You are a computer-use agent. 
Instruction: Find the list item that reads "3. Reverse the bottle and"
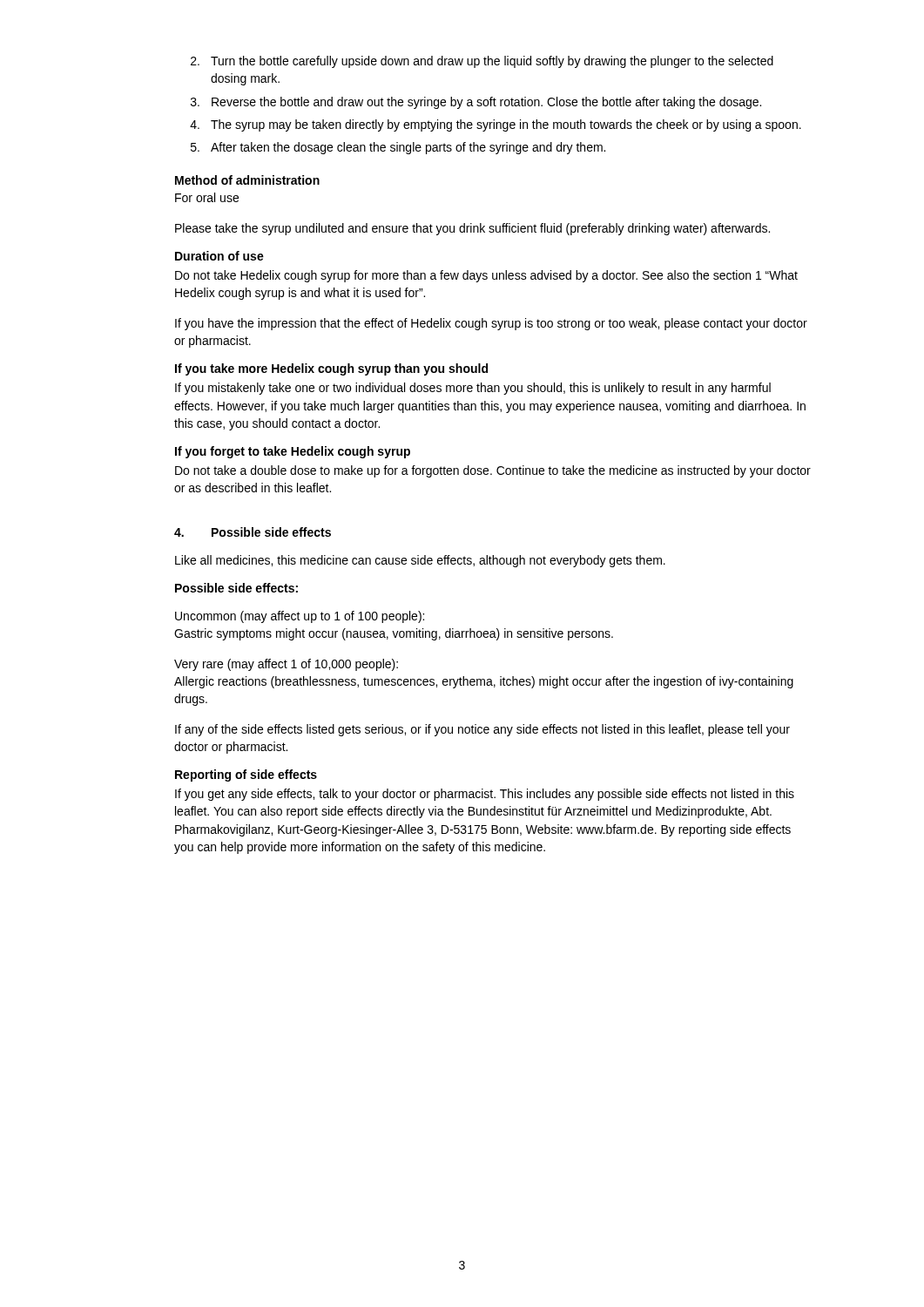point(492,102)
